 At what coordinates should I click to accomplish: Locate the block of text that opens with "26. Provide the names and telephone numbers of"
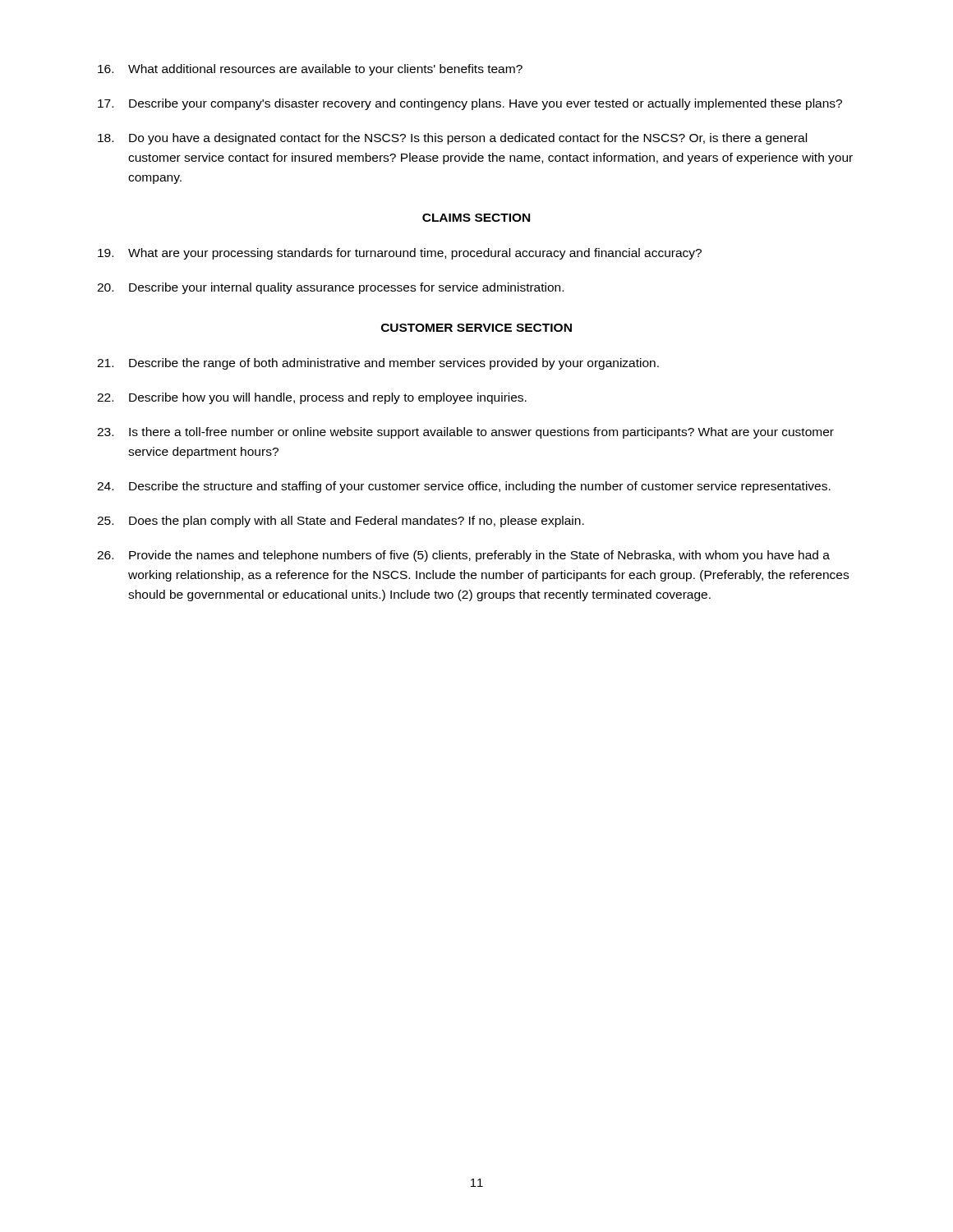click(x=476, y=575)
